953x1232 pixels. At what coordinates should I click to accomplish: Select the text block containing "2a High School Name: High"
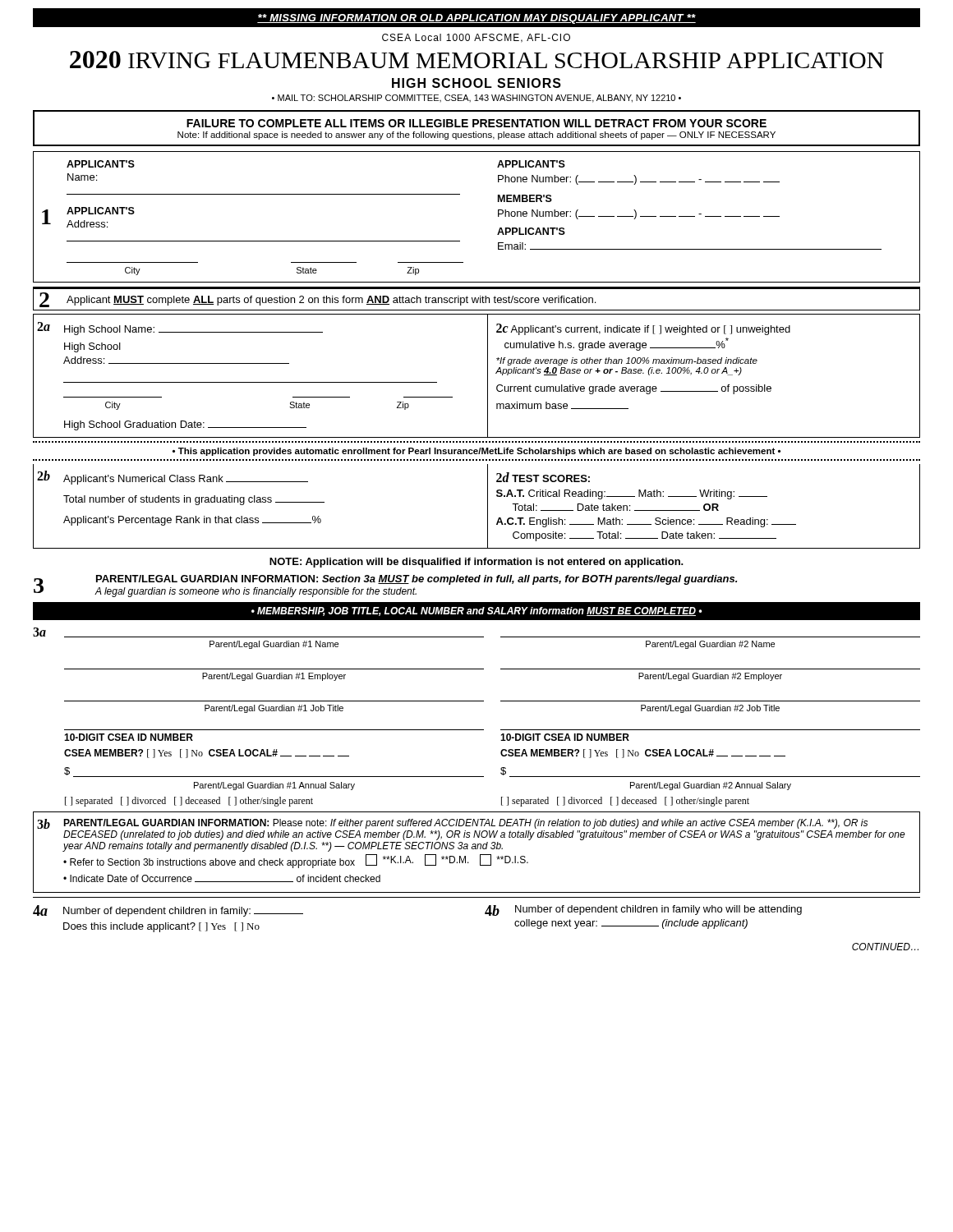258,375
